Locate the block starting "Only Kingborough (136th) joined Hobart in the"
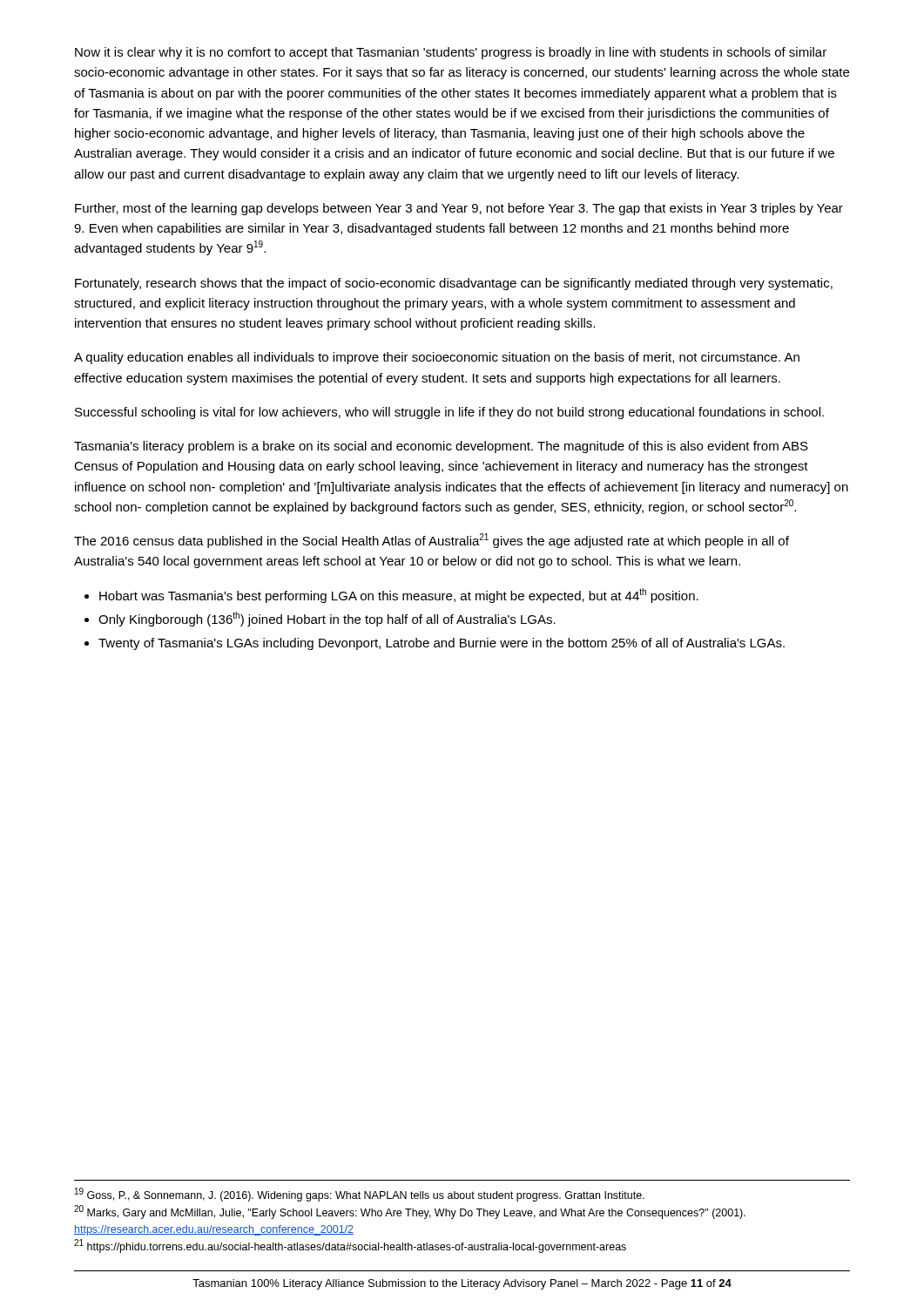The height and width of the screenshot is (1307, 924). tap(327, 618)
